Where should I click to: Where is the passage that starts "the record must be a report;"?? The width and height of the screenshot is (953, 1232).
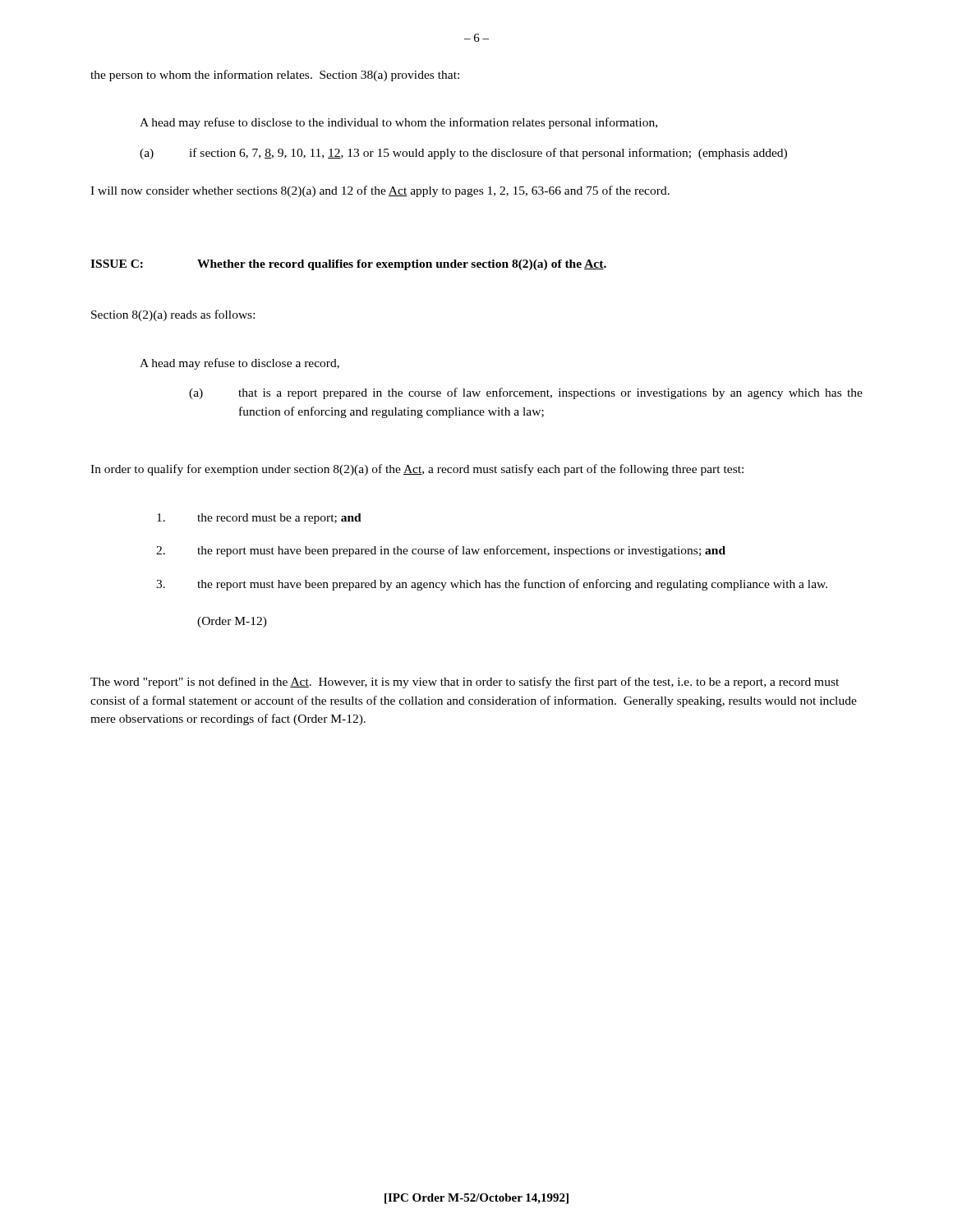(x=259, y=519)
